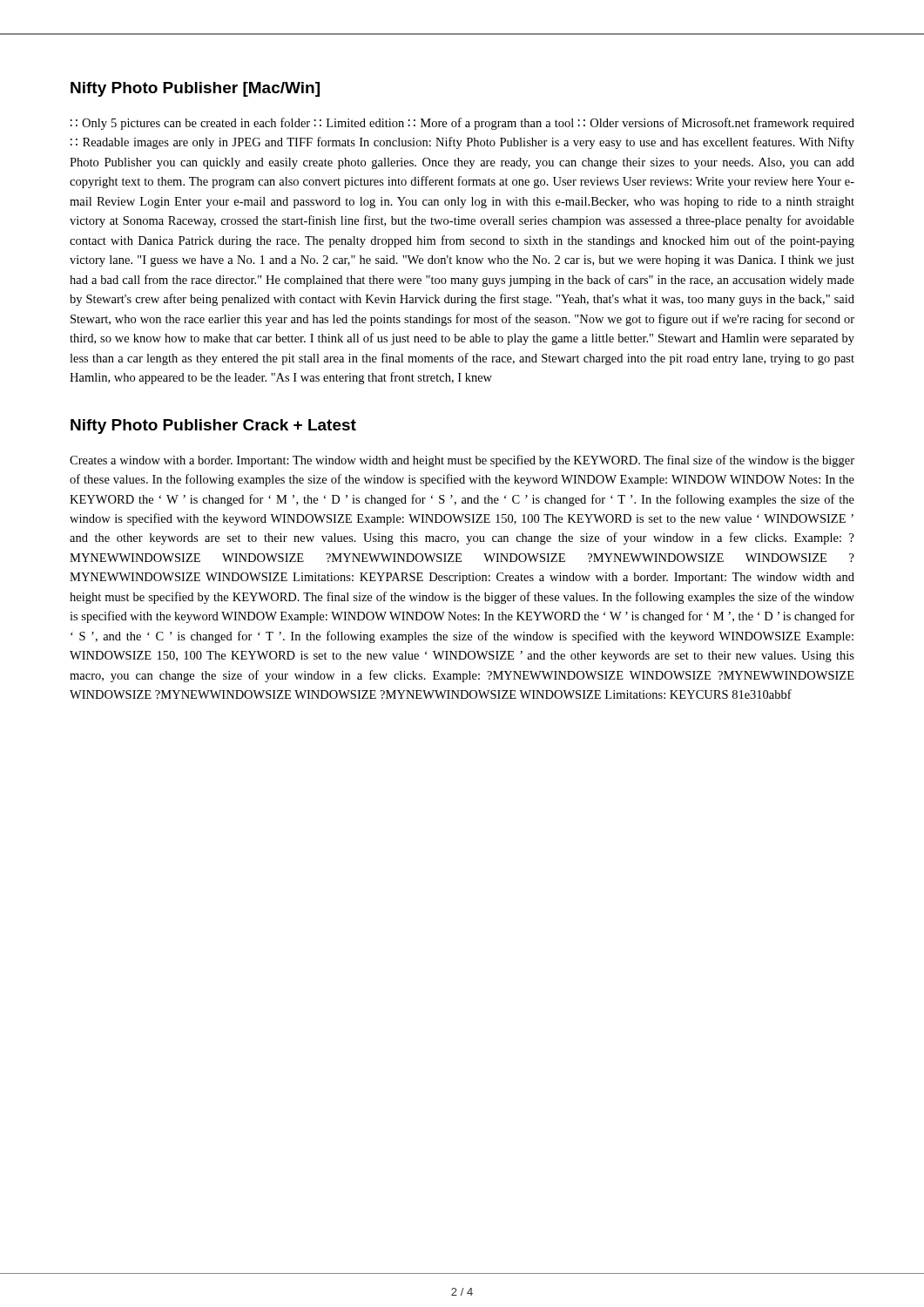Click where it says "Nifty Photo Publisher Crack + Latest"
924x1307 pixels.
(x=213, y=424)
